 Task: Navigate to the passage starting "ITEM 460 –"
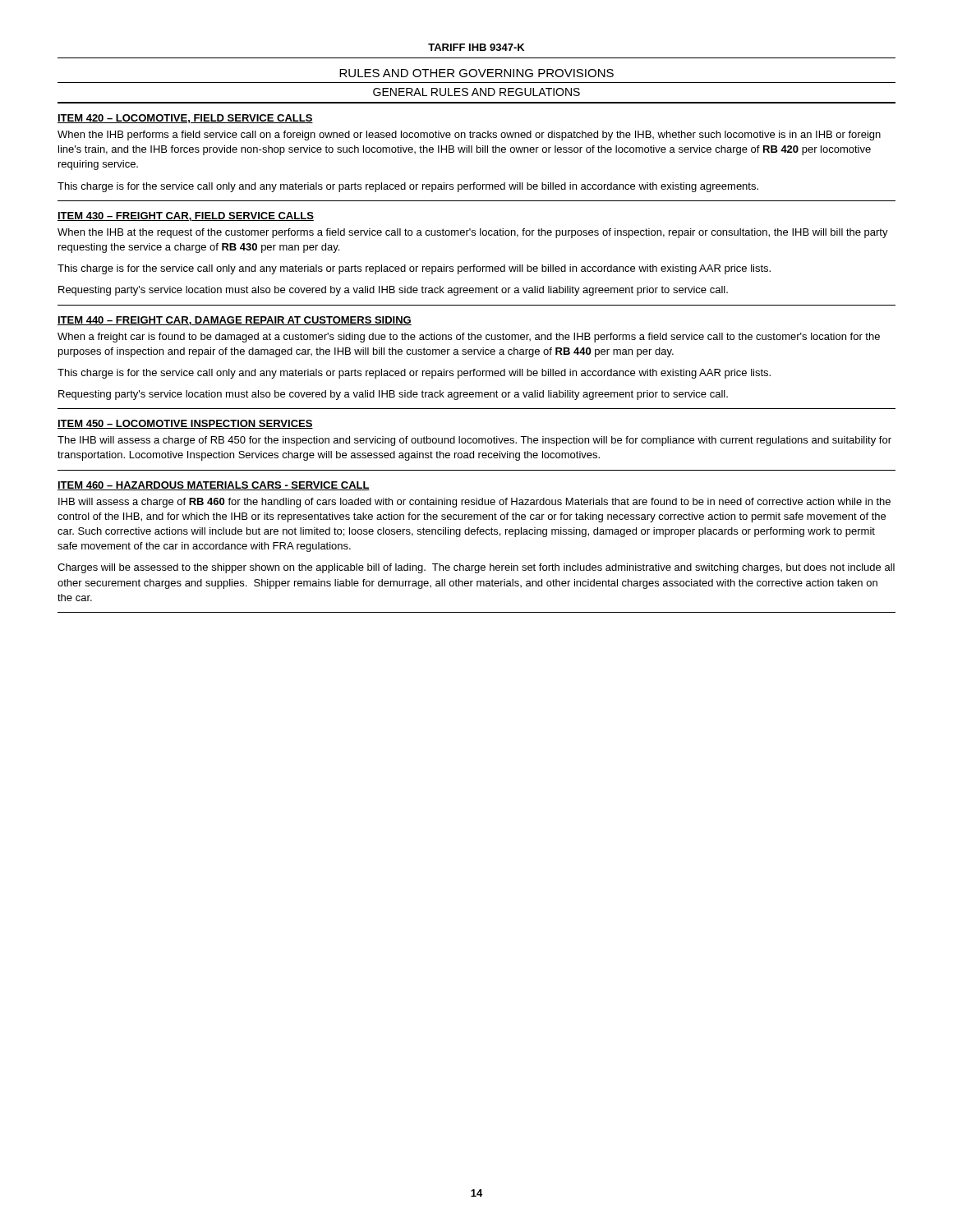213,485
